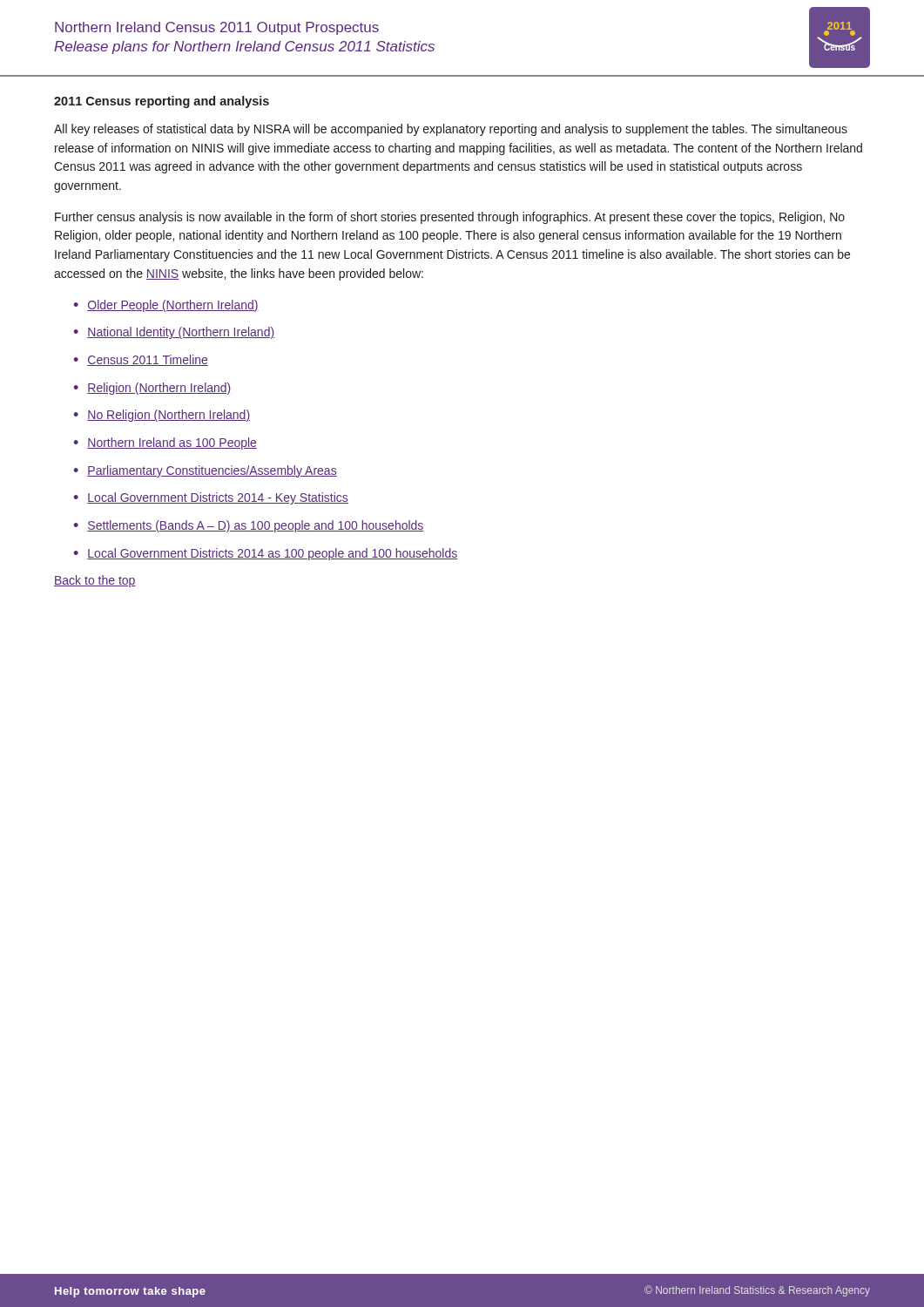The image size is (924, 1307).
Task: Click on the list item that says "• Census 2011 Timeline"
Action: pyautogui.click(x=141, y=360)
